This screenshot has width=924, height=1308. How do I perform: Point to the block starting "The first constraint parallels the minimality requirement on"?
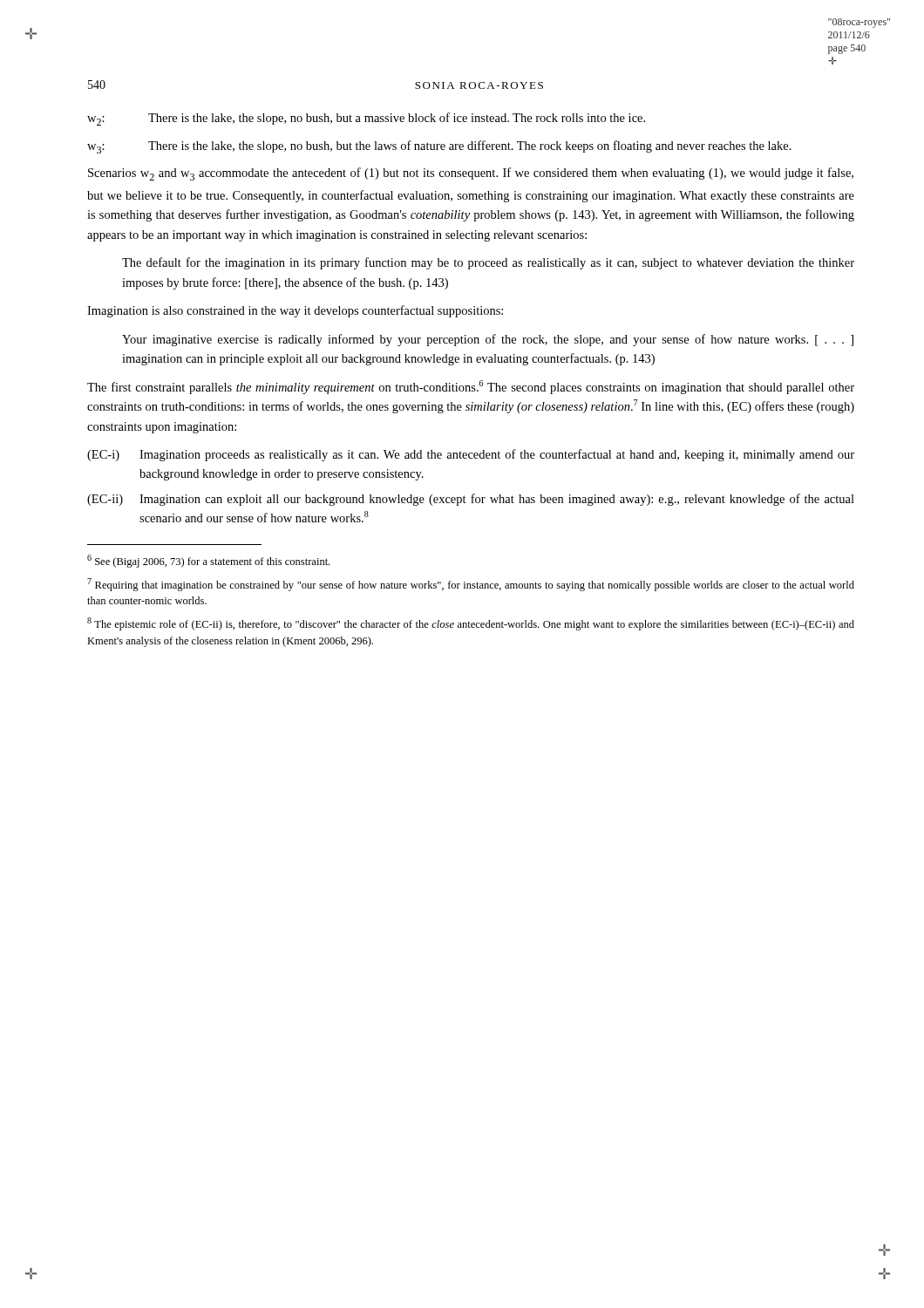pos(471,406)
